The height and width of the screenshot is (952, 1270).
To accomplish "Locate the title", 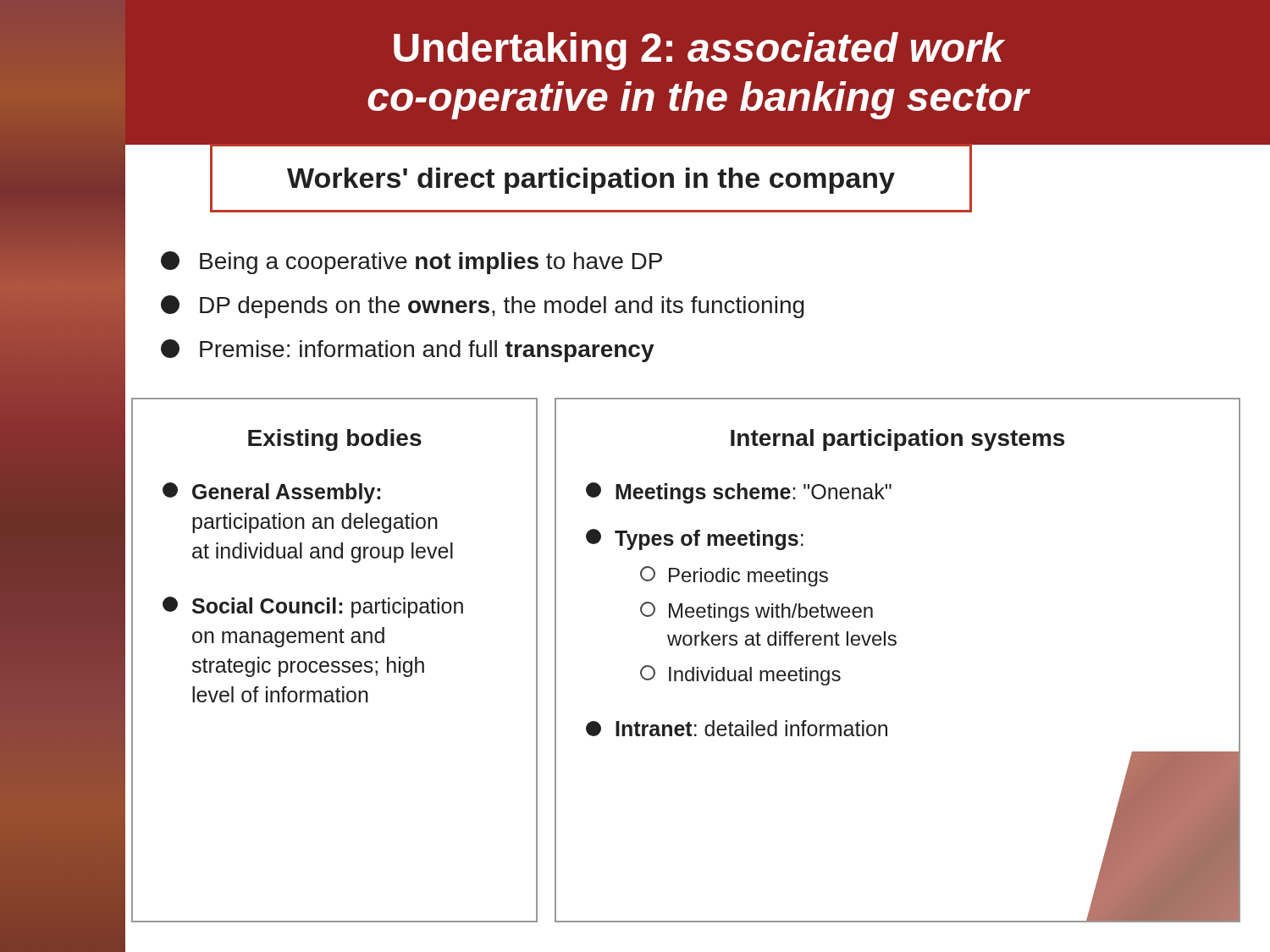I will pyautogui.click(x=698, y=72).
